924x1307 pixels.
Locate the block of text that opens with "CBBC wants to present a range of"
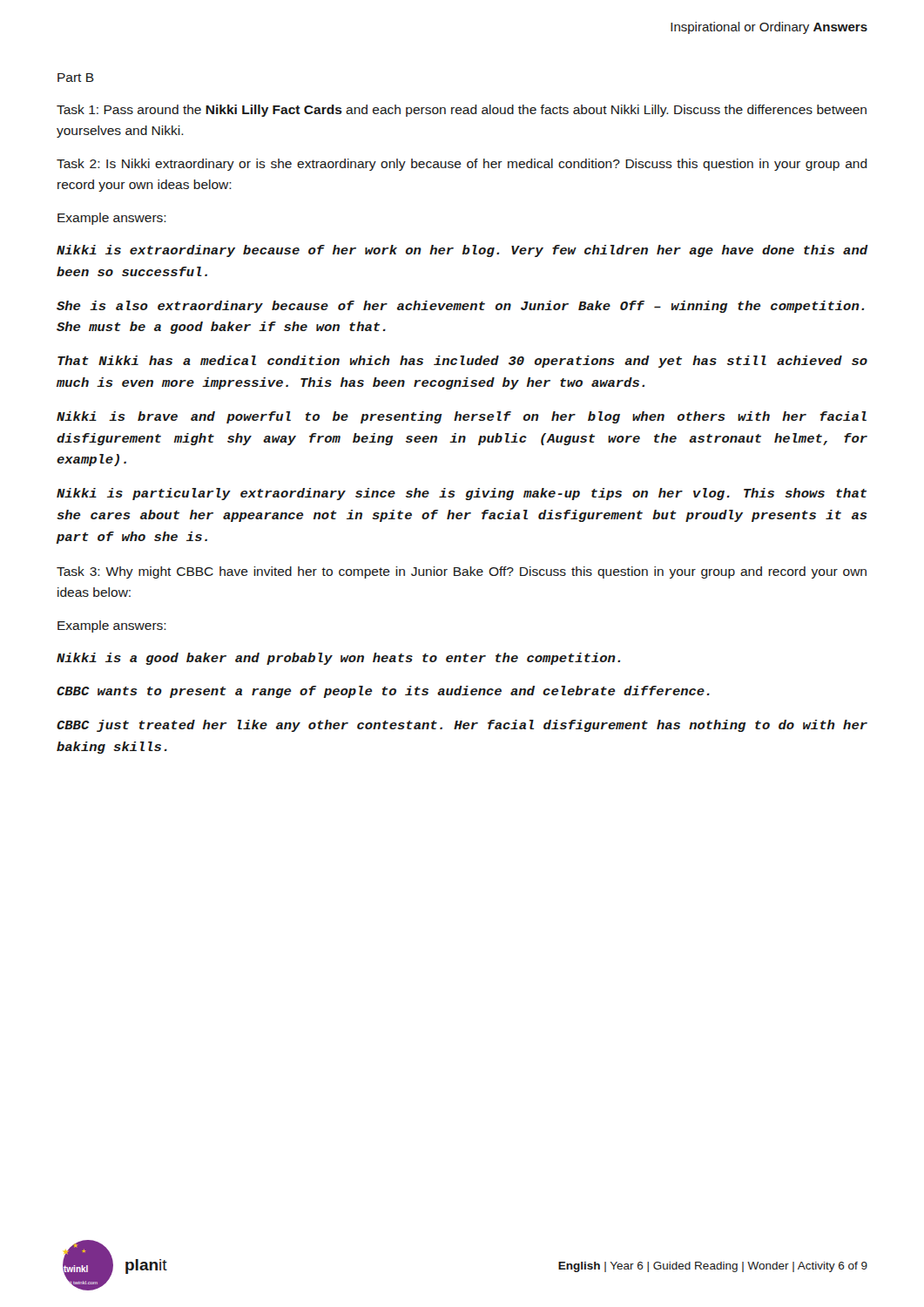(x=385, y=692)
